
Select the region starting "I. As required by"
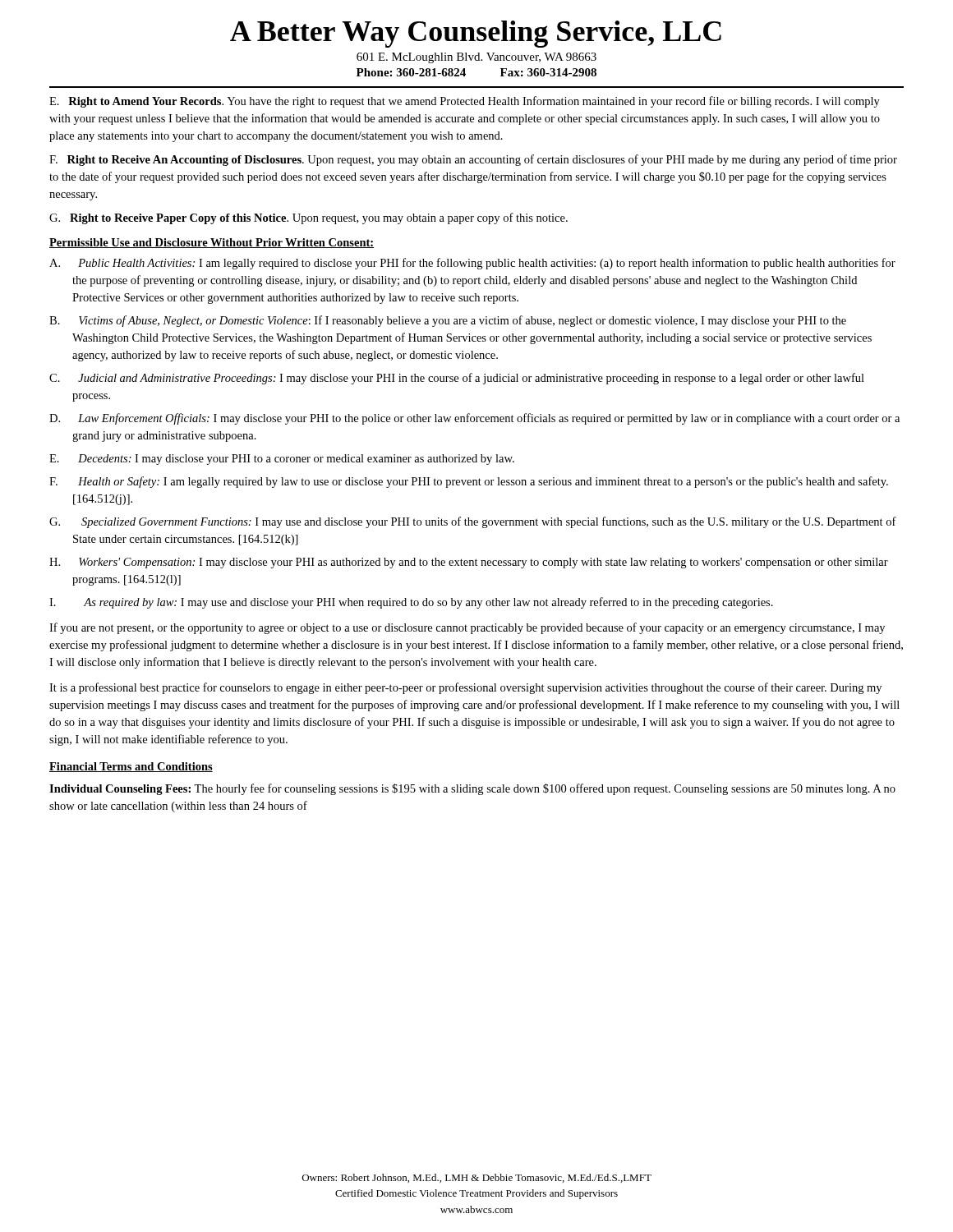point(476,602)
